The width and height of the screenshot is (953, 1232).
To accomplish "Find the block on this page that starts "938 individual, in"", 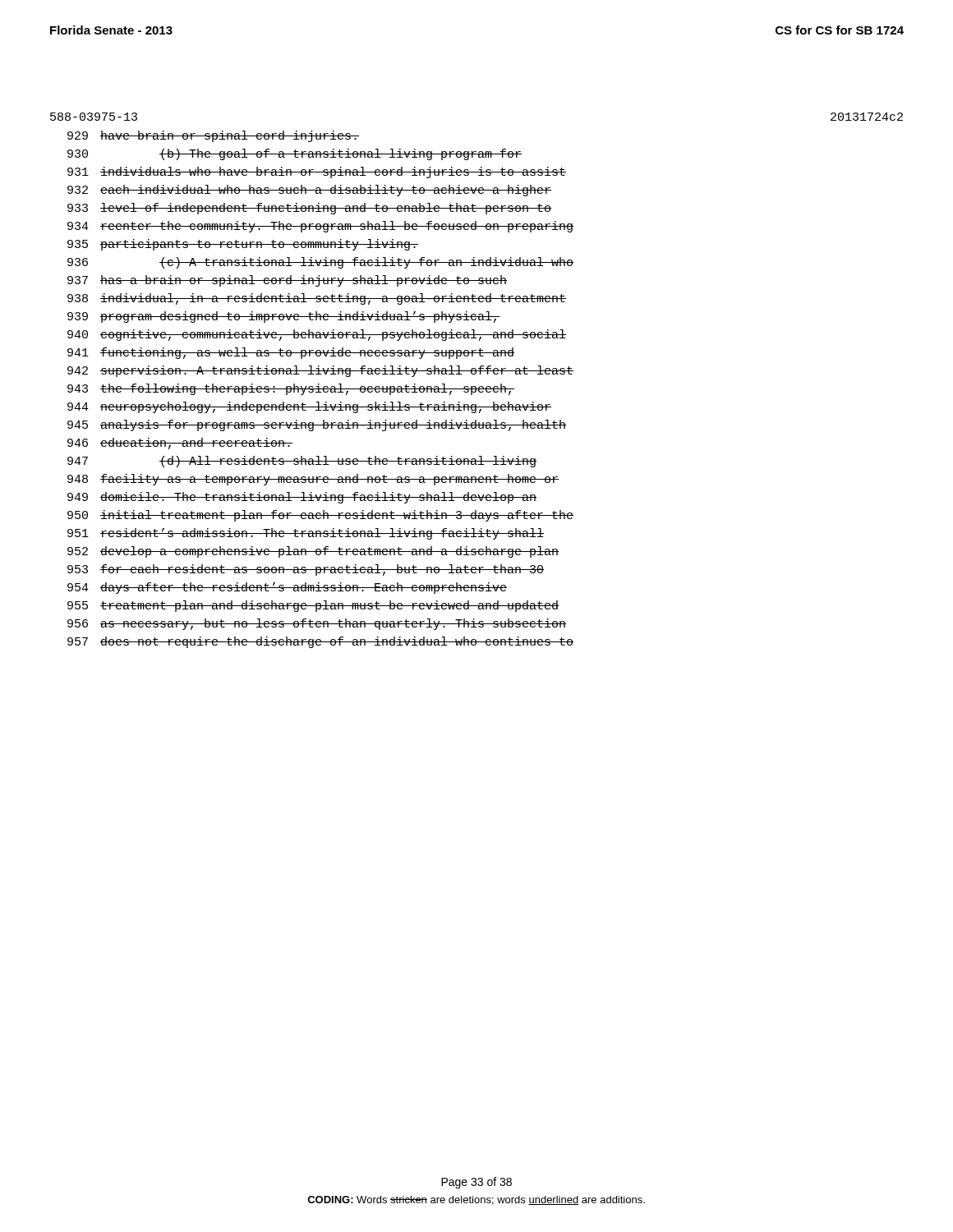I will (x=308, y=300).
